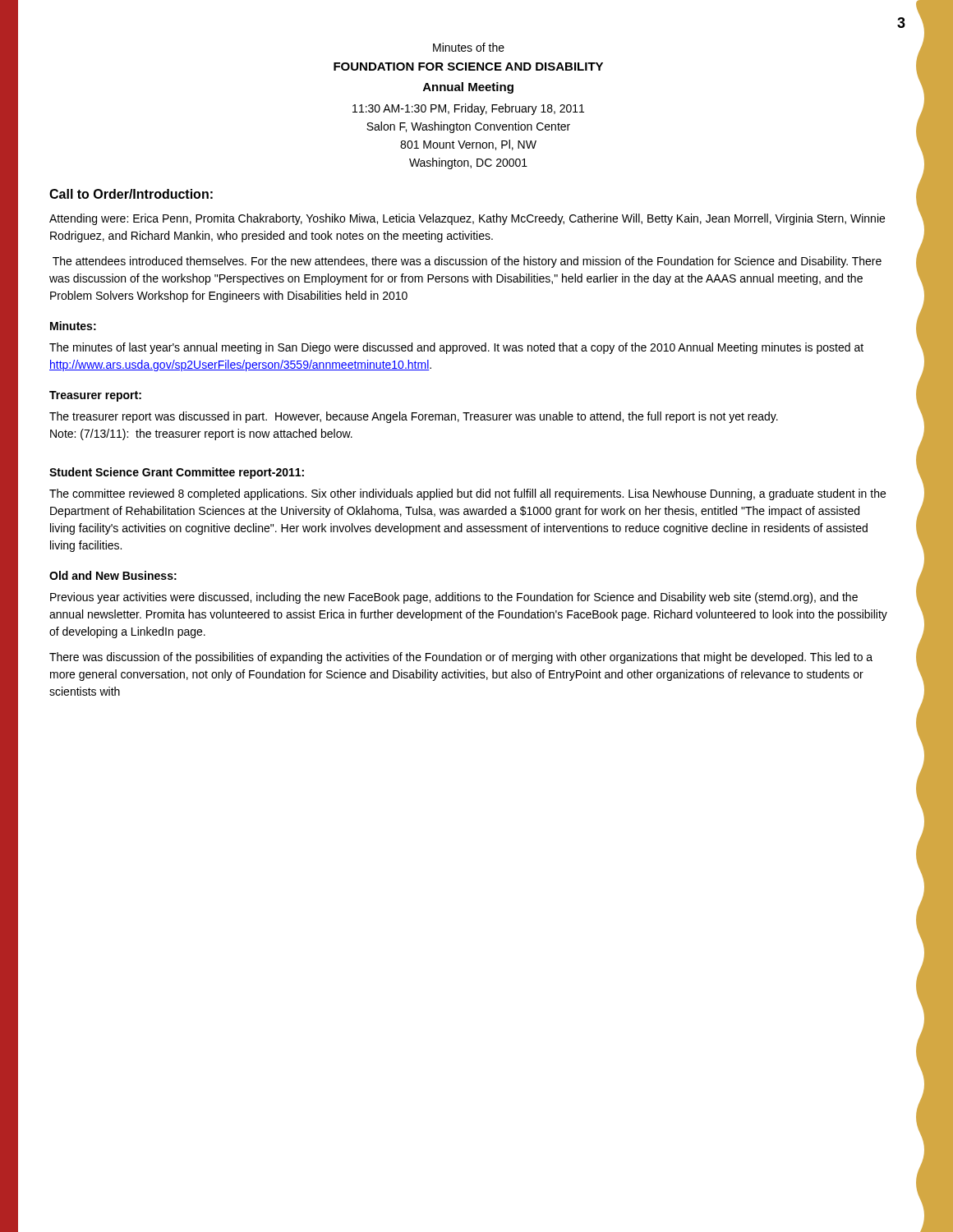Where does it say "Annual Meeting"?
953x1232 pixels.
pos(468,87)
